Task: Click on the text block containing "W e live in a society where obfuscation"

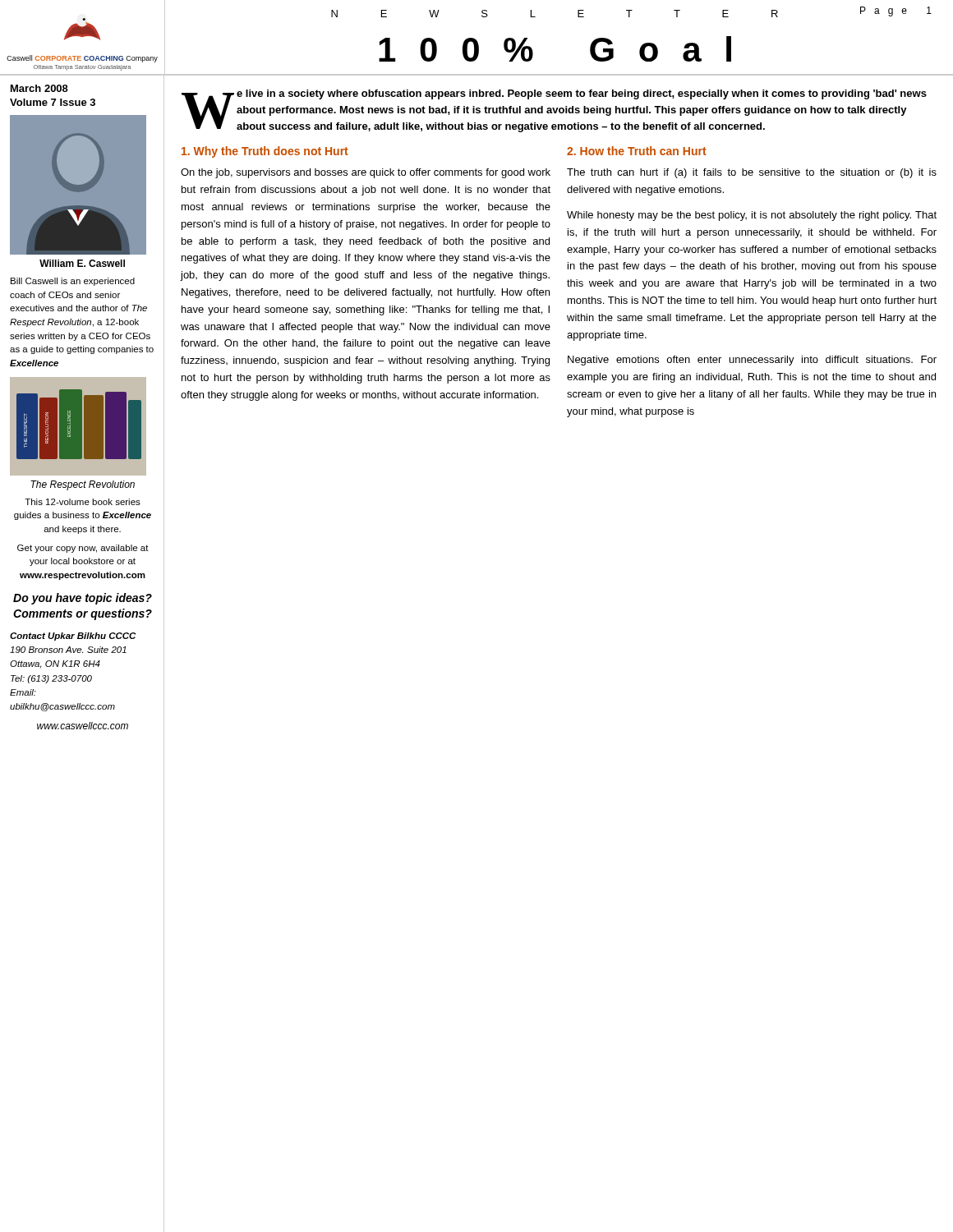Action: click(x=559, y=110)
